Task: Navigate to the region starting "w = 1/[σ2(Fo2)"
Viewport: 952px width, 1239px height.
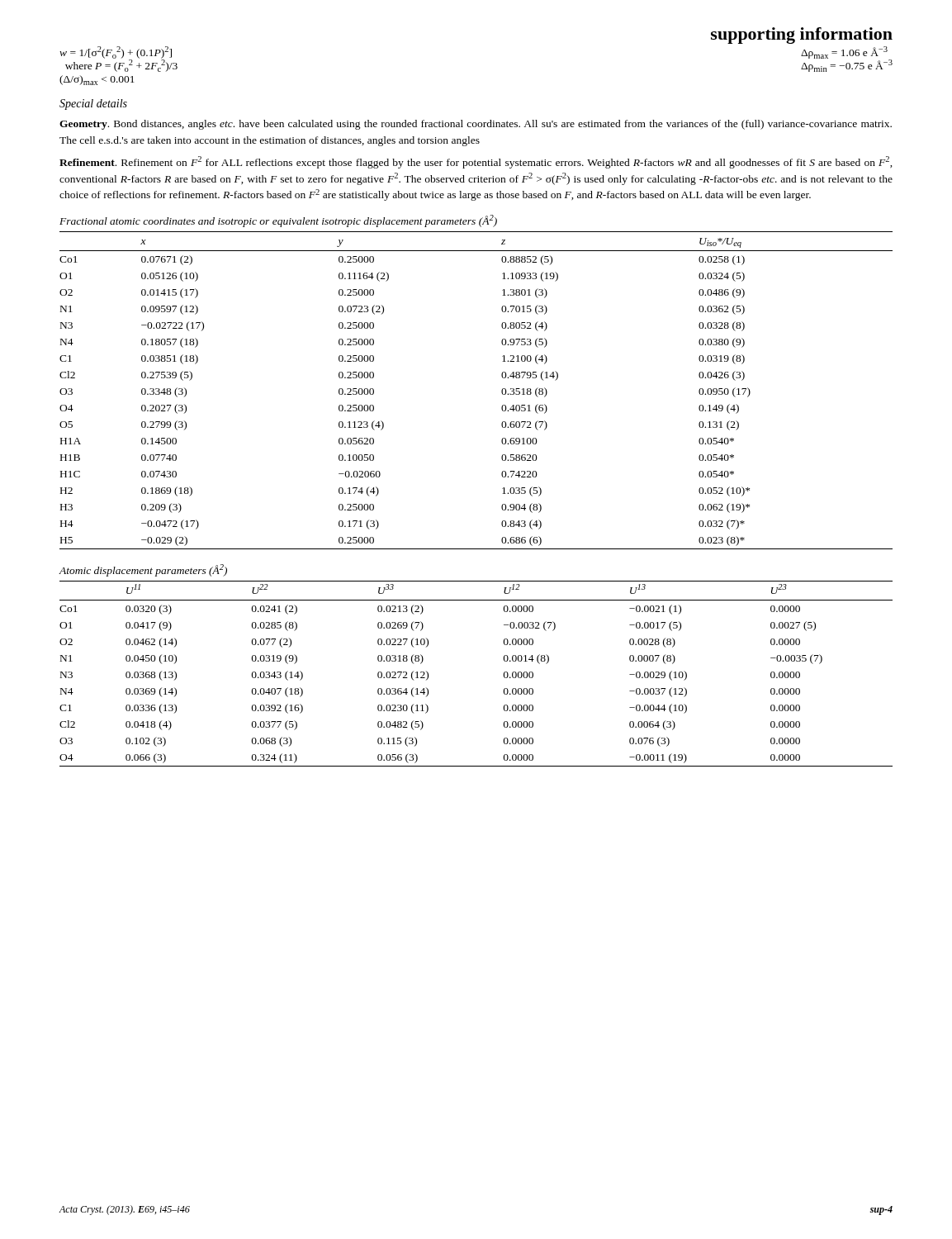Action: click(x=108, y=56)
